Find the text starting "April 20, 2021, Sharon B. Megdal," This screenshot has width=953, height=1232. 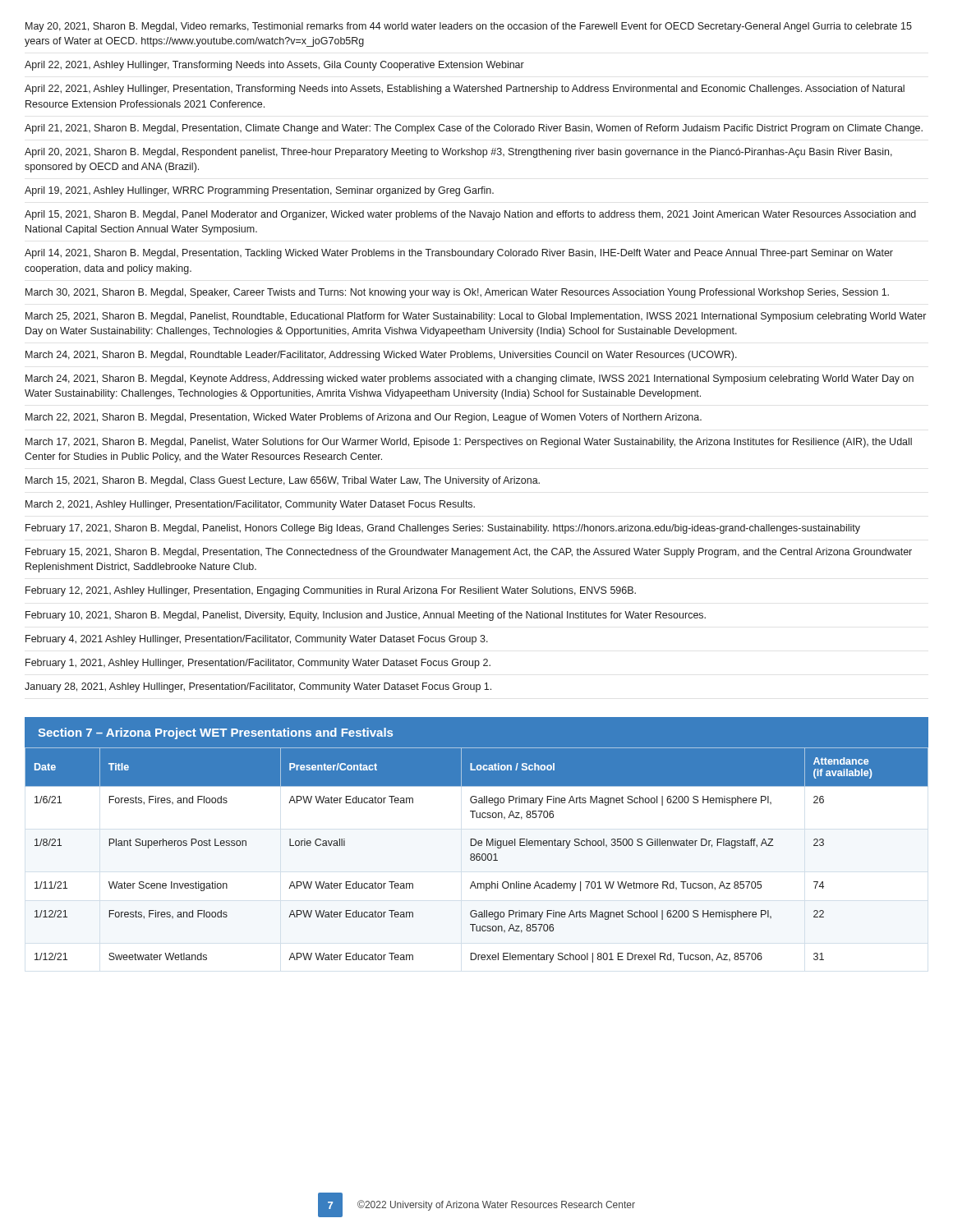coord(459,159)
